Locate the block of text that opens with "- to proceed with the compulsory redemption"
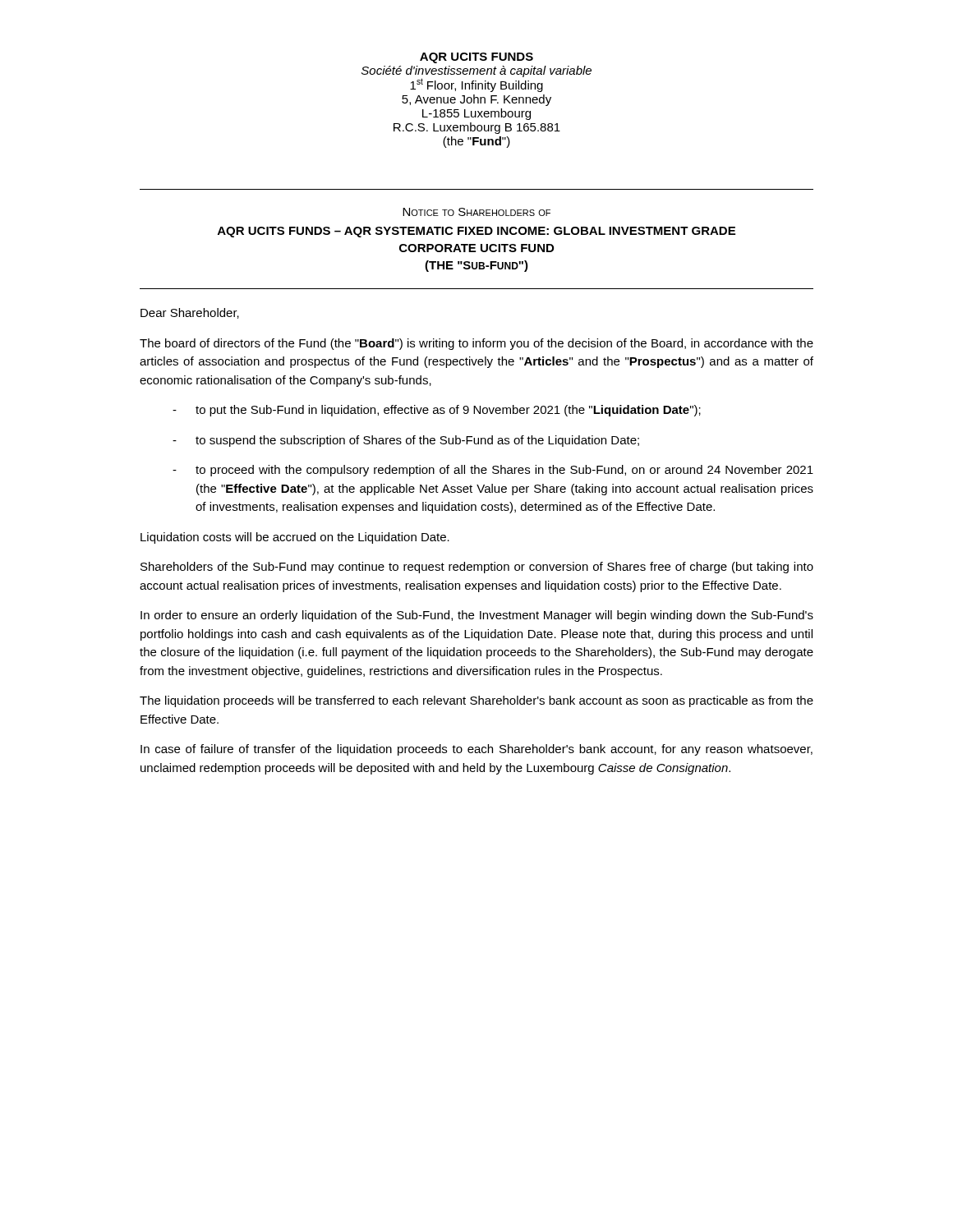This screenshot has height=1232, width=953. pyautogui.click(x=493, y=488)
